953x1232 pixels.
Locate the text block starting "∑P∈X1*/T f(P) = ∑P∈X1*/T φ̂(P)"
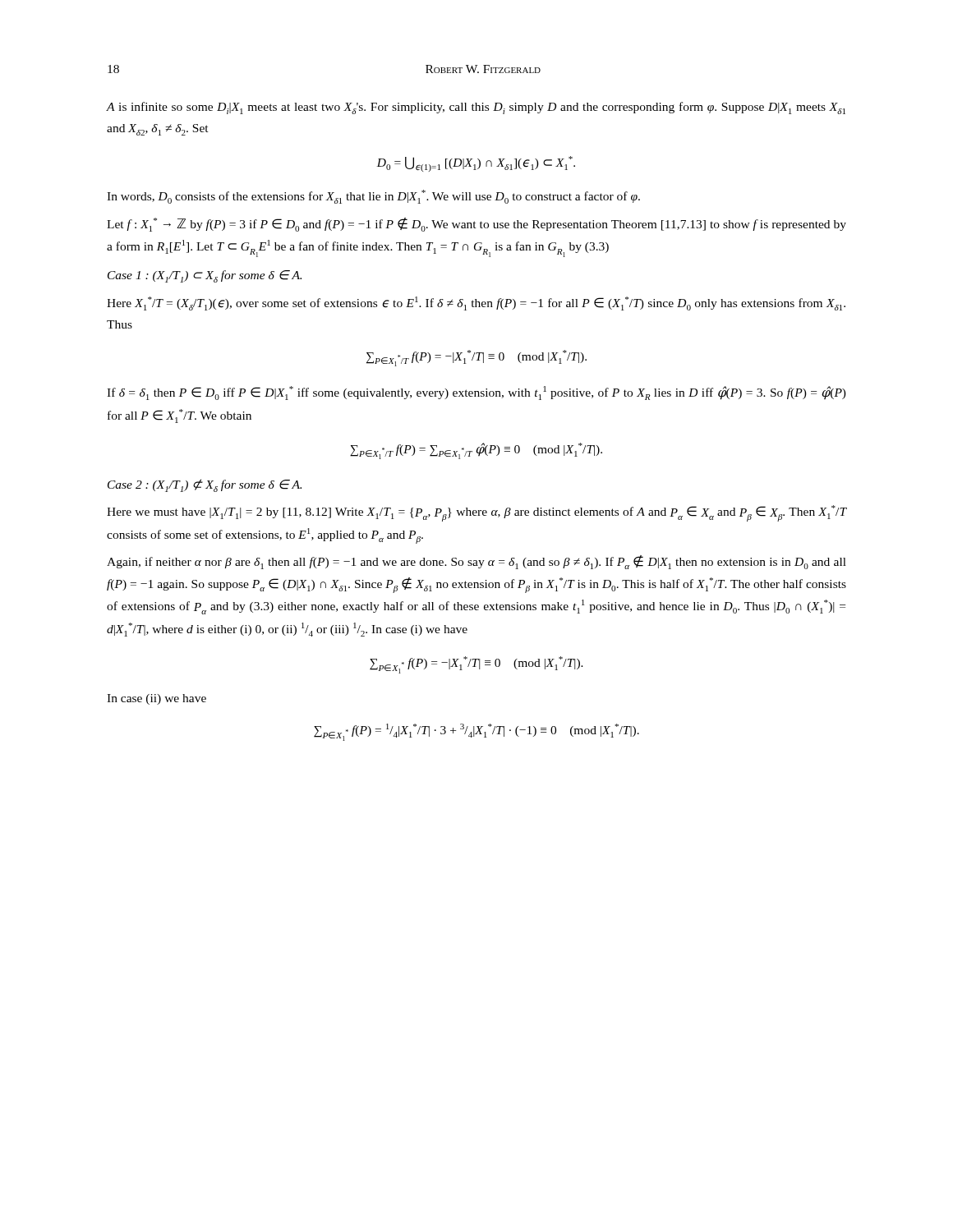click(x=476, y=451)
